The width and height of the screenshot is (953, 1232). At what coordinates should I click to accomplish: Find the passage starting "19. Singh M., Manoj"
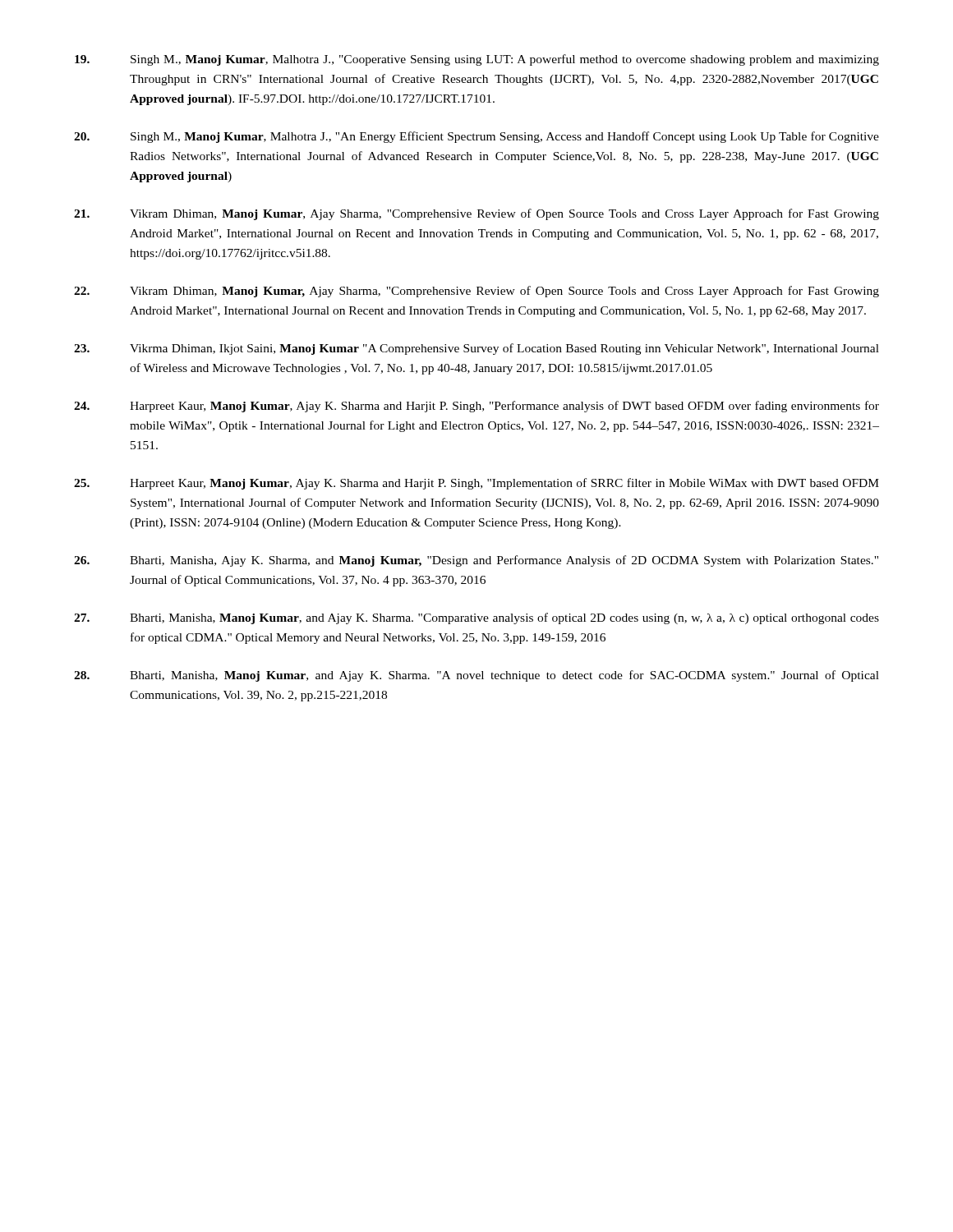click(x=476, y=79)
